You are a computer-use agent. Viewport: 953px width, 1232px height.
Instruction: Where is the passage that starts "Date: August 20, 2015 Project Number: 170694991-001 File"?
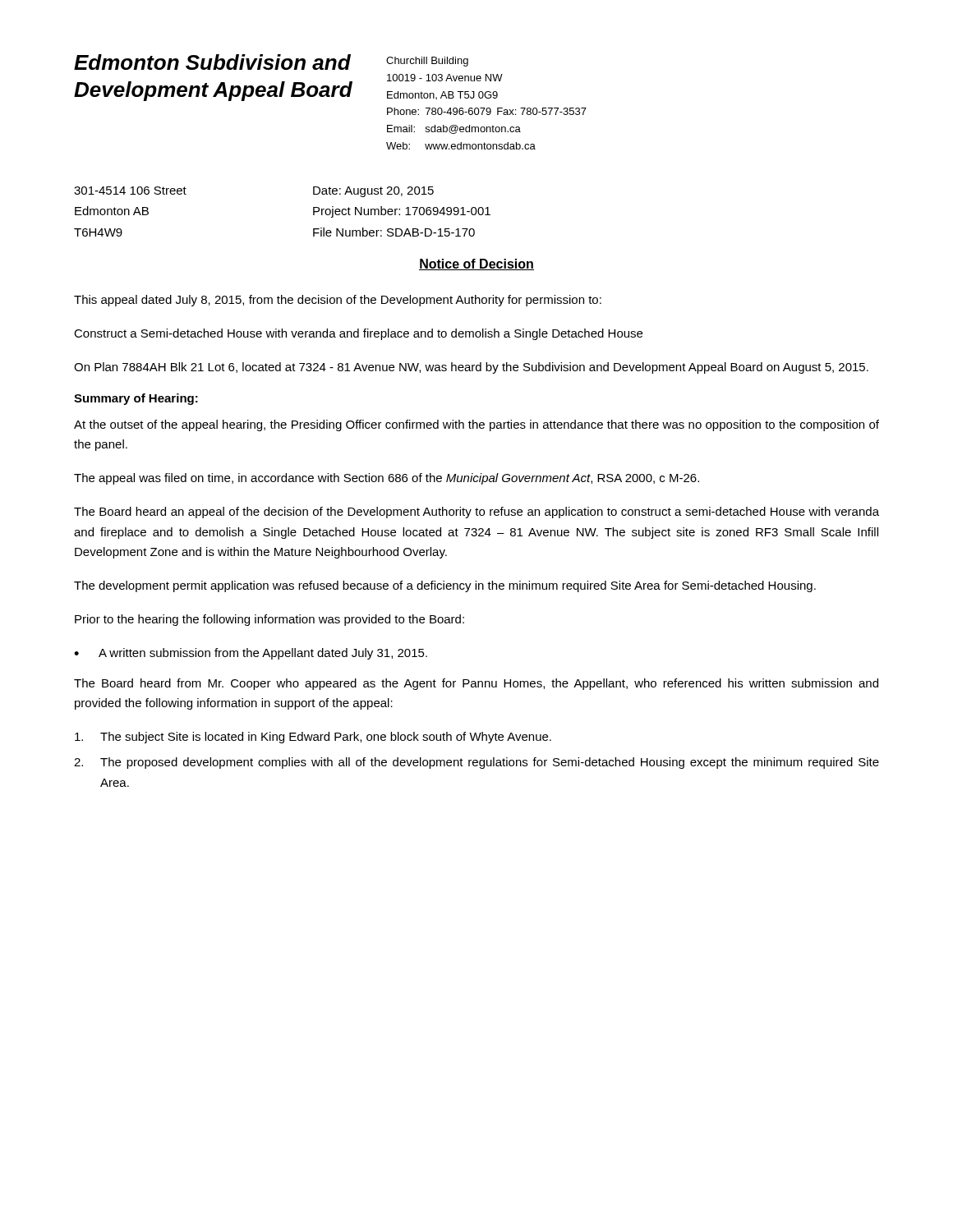coord(402,211)
